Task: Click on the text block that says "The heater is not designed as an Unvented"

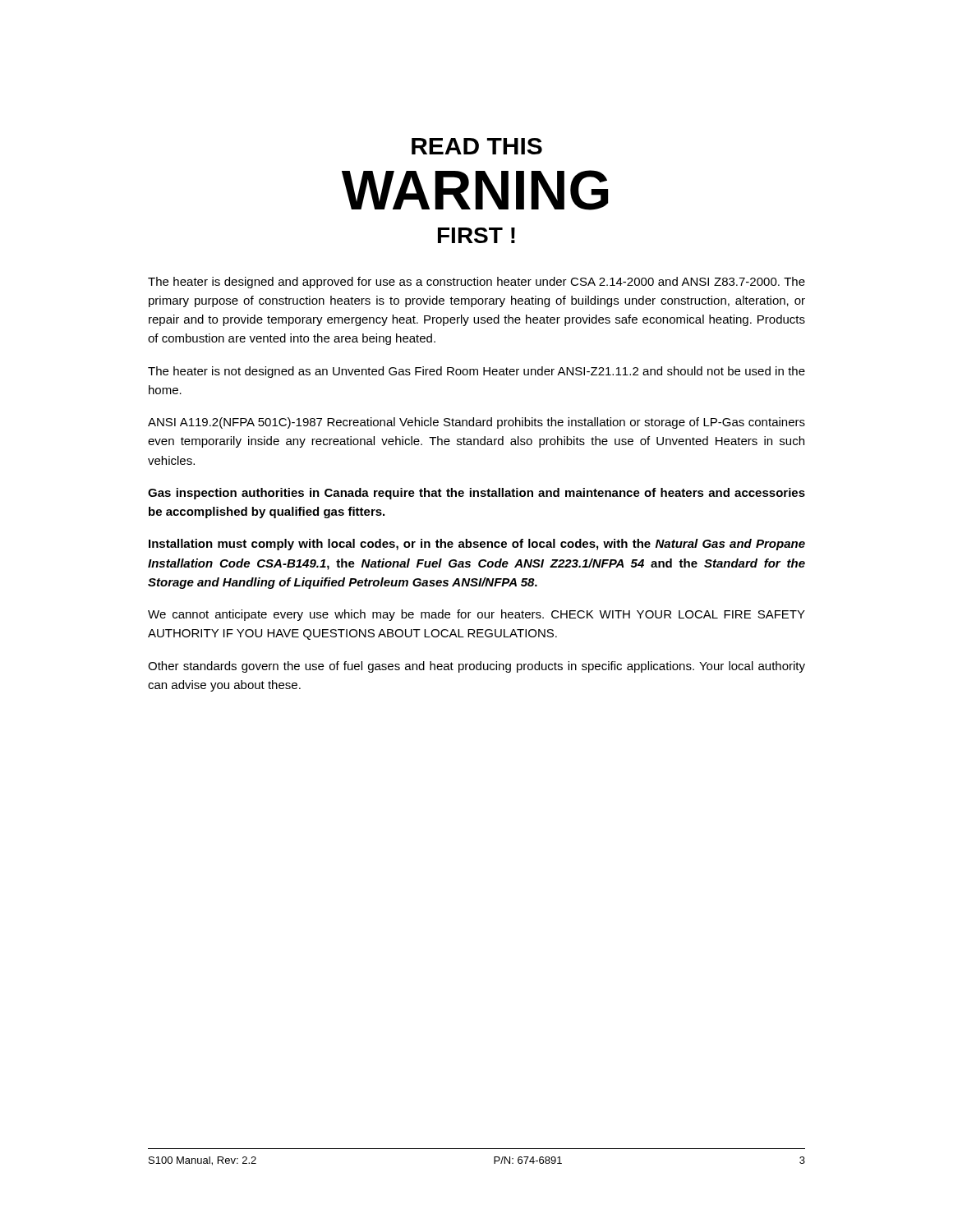Action: pyautogui.click(x=476, y=380)
